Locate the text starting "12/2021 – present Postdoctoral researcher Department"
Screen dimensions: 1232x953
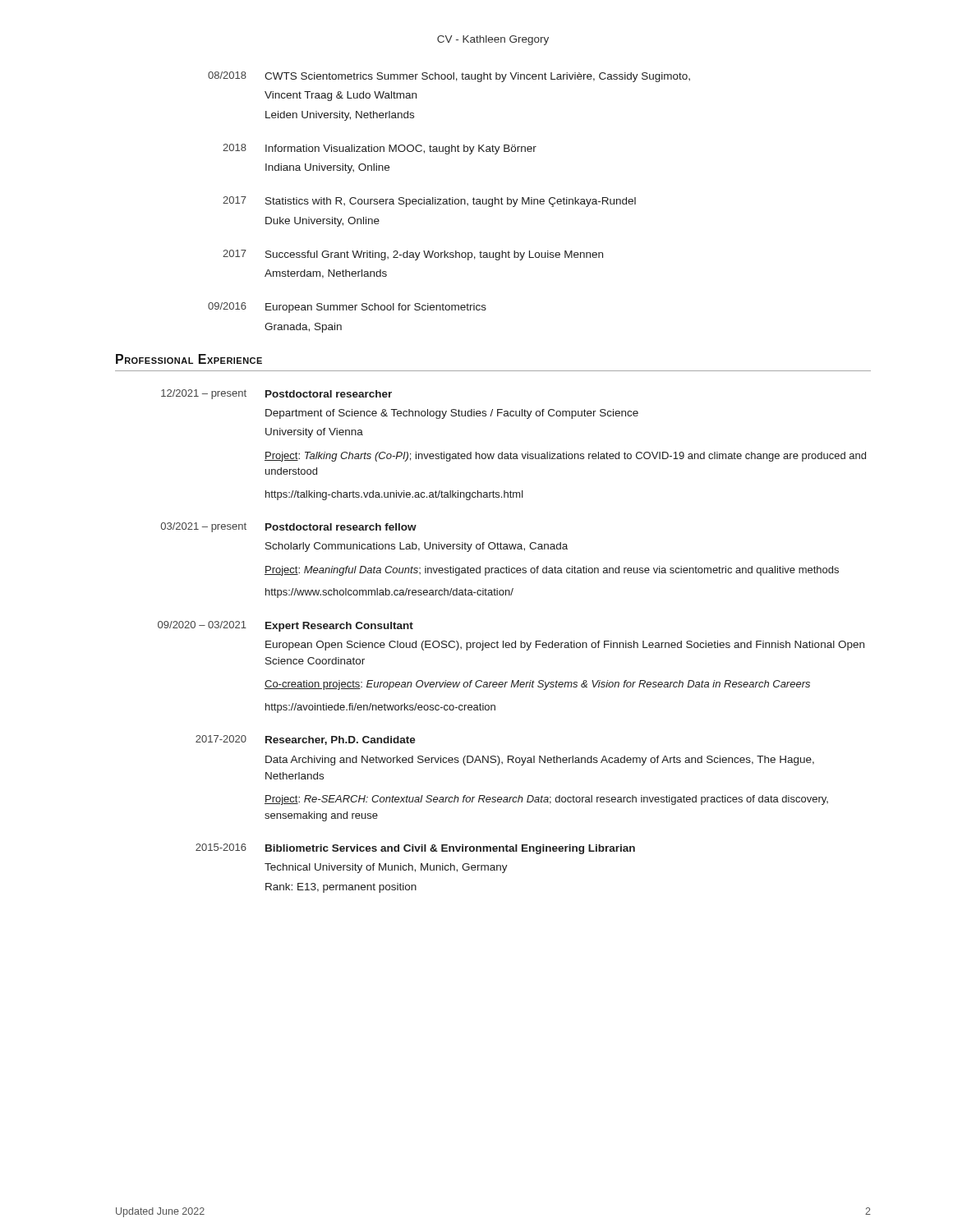[x=493, y=445]
